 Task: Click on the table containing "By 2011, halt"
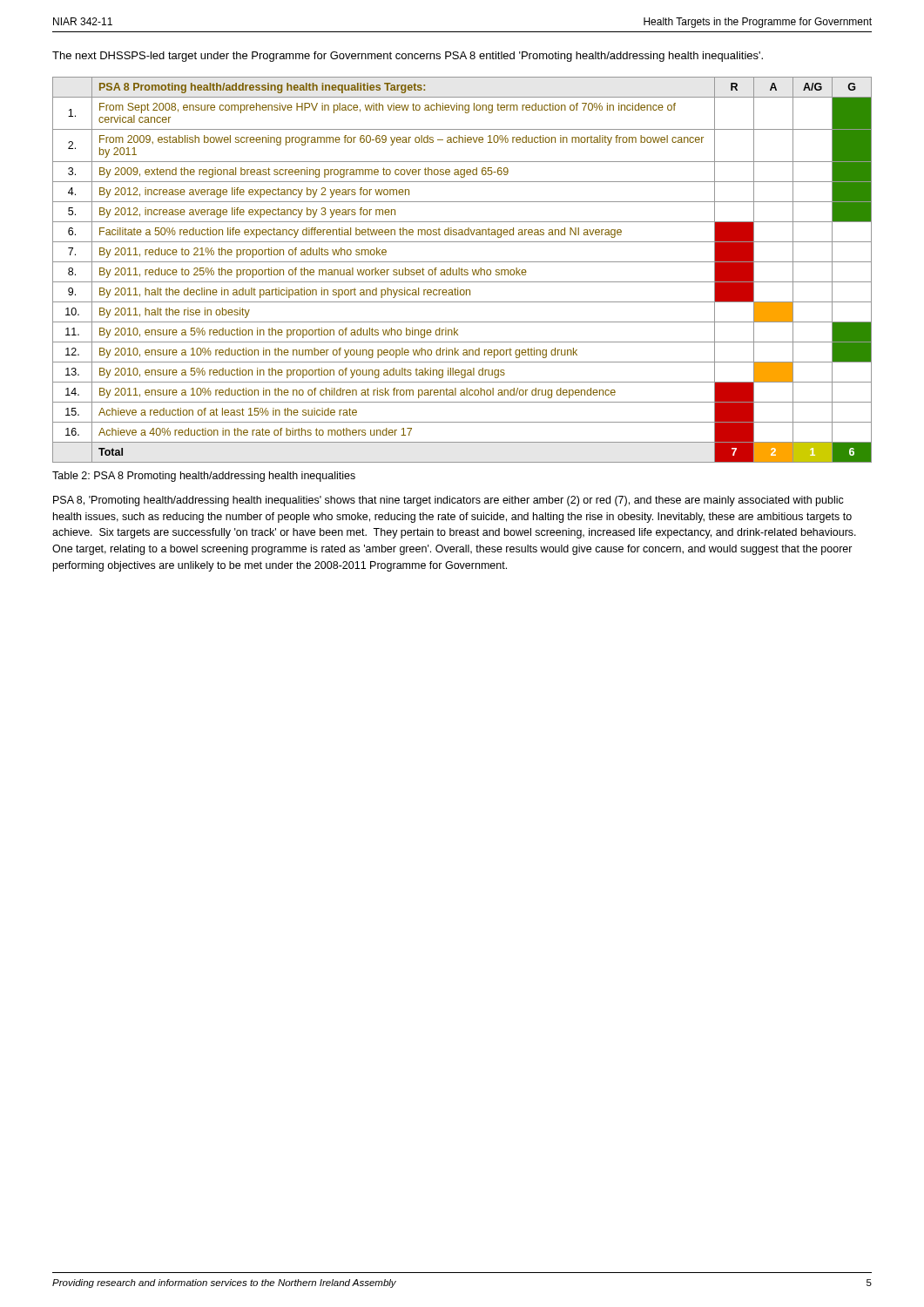pyautogui.click(x=462, y=270)
